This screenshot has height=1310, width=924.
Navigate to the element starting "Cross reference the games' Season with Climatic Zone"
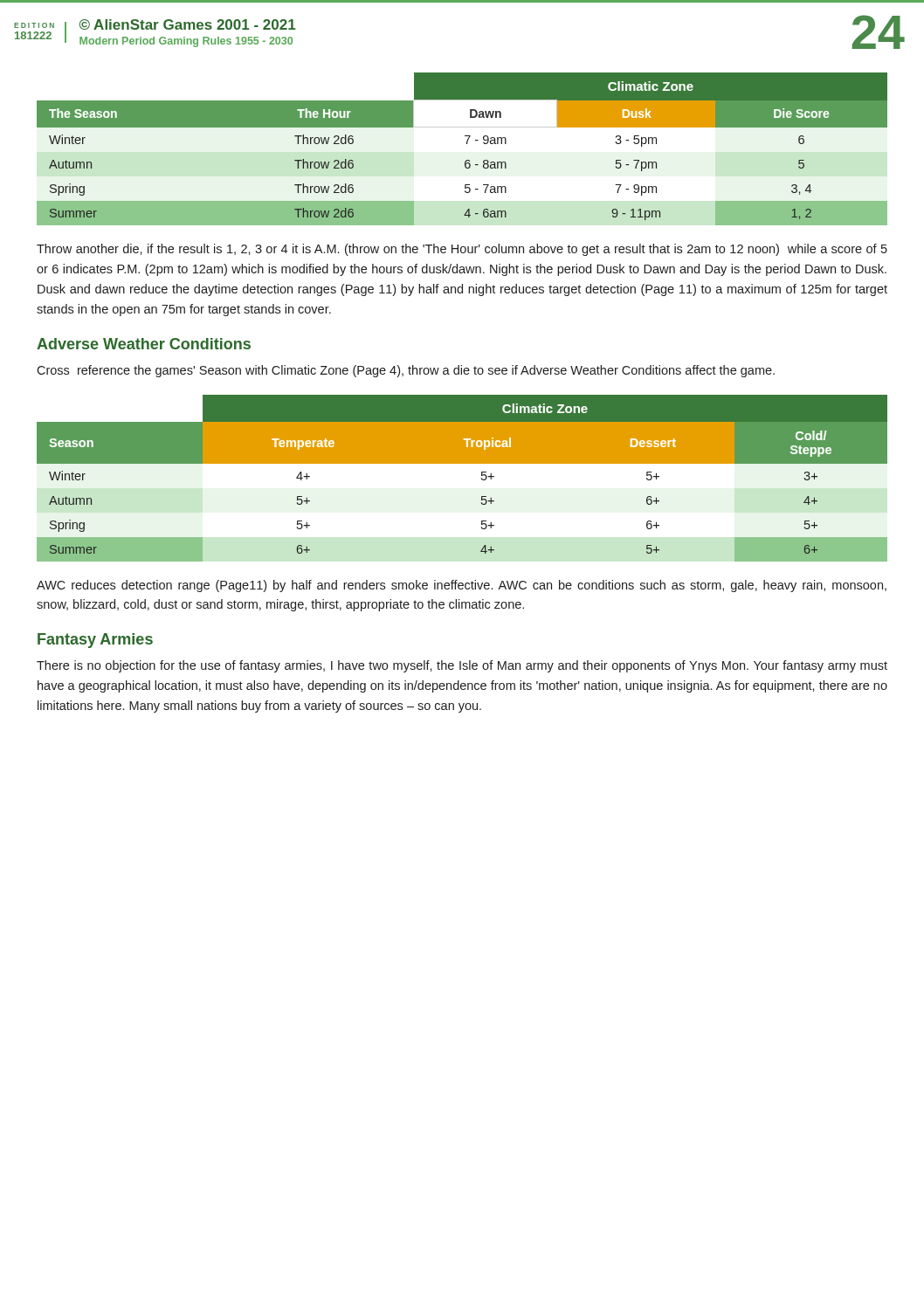tap(406, 370)
